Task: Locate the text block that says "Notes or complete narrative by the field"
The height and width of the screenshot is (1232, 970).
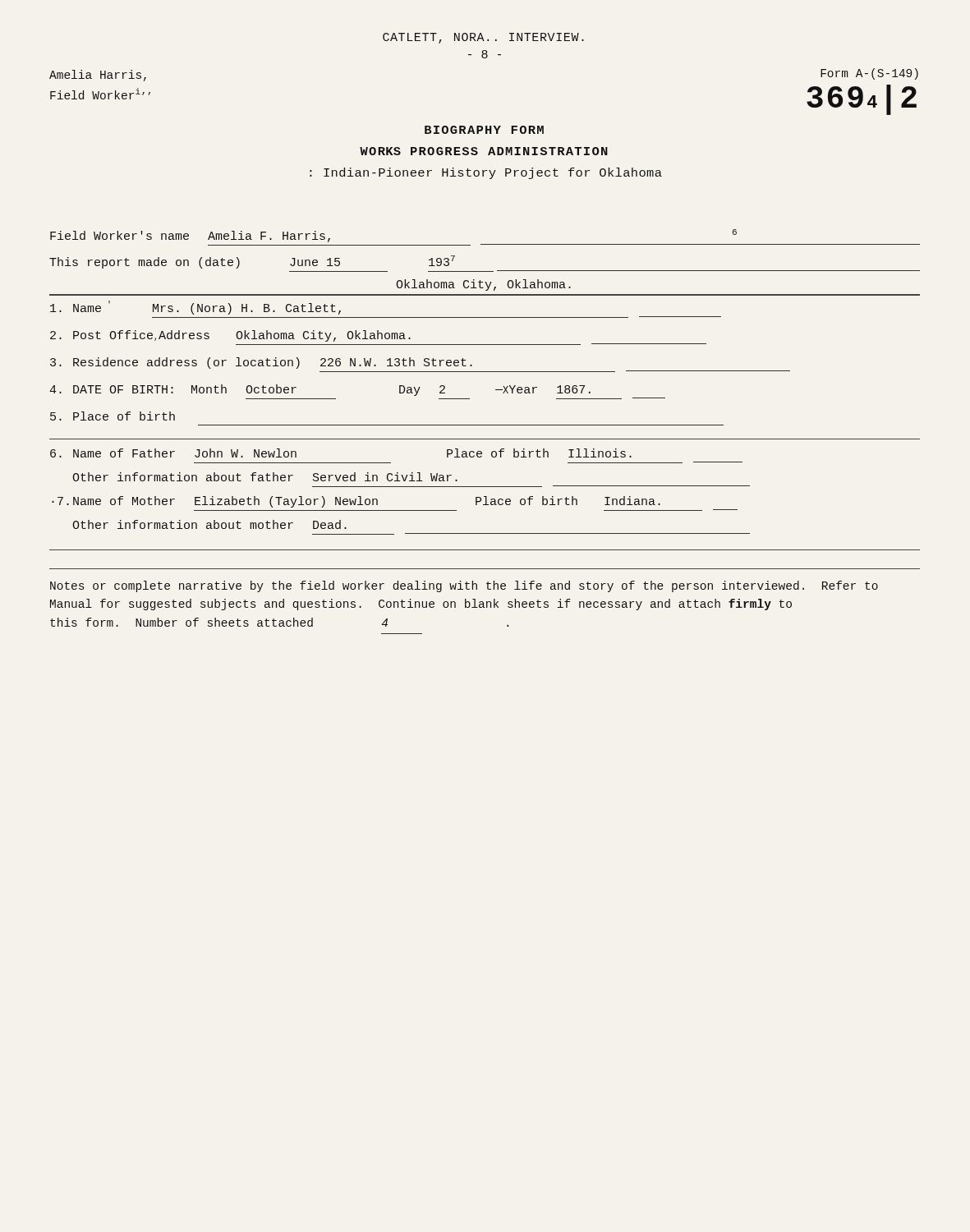Action: tap(464, 607)
